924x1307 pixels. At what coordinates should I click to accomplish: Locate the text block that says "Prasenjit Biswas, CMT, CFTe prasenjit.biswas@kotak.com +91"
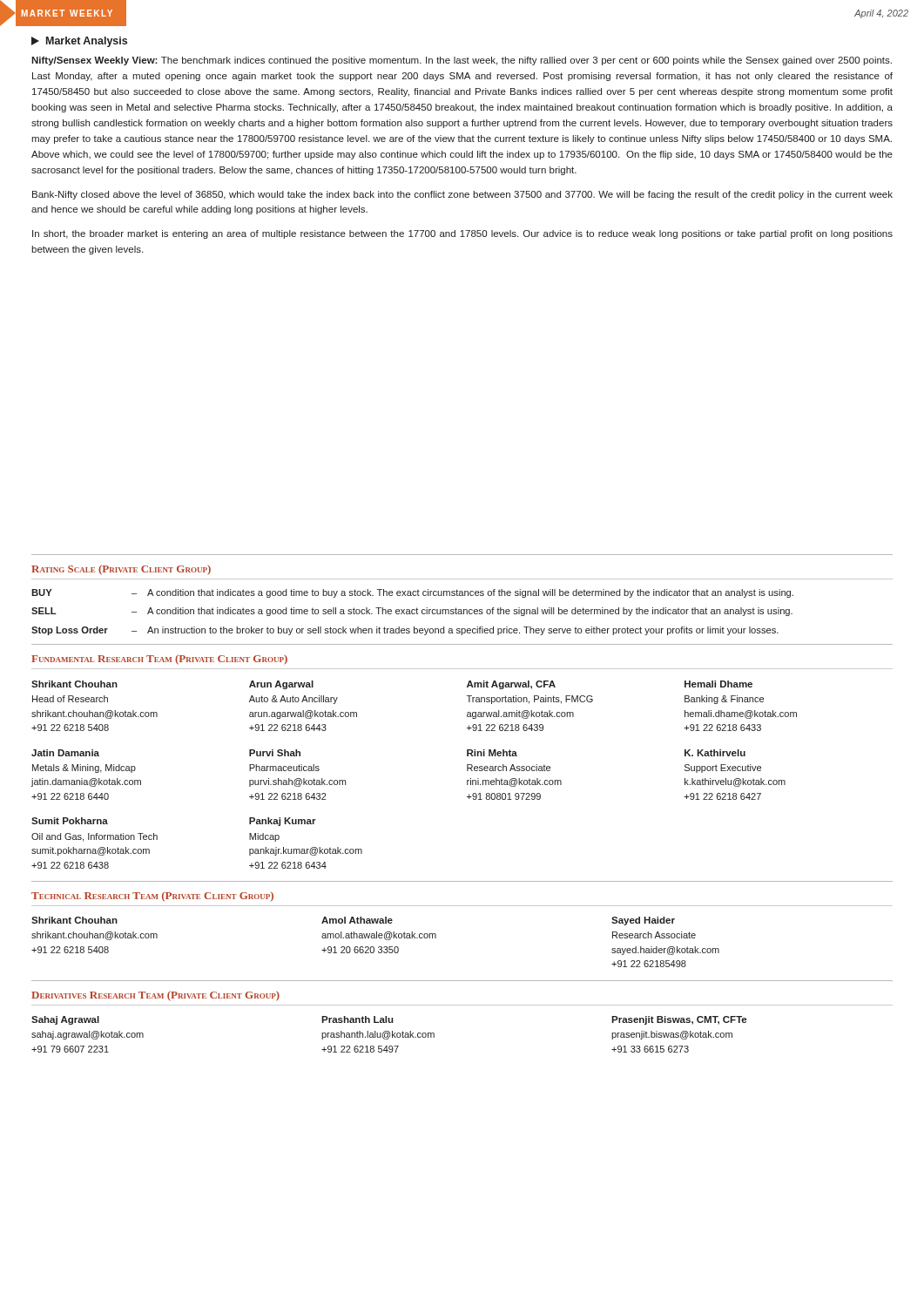(x=679, y=1020)
